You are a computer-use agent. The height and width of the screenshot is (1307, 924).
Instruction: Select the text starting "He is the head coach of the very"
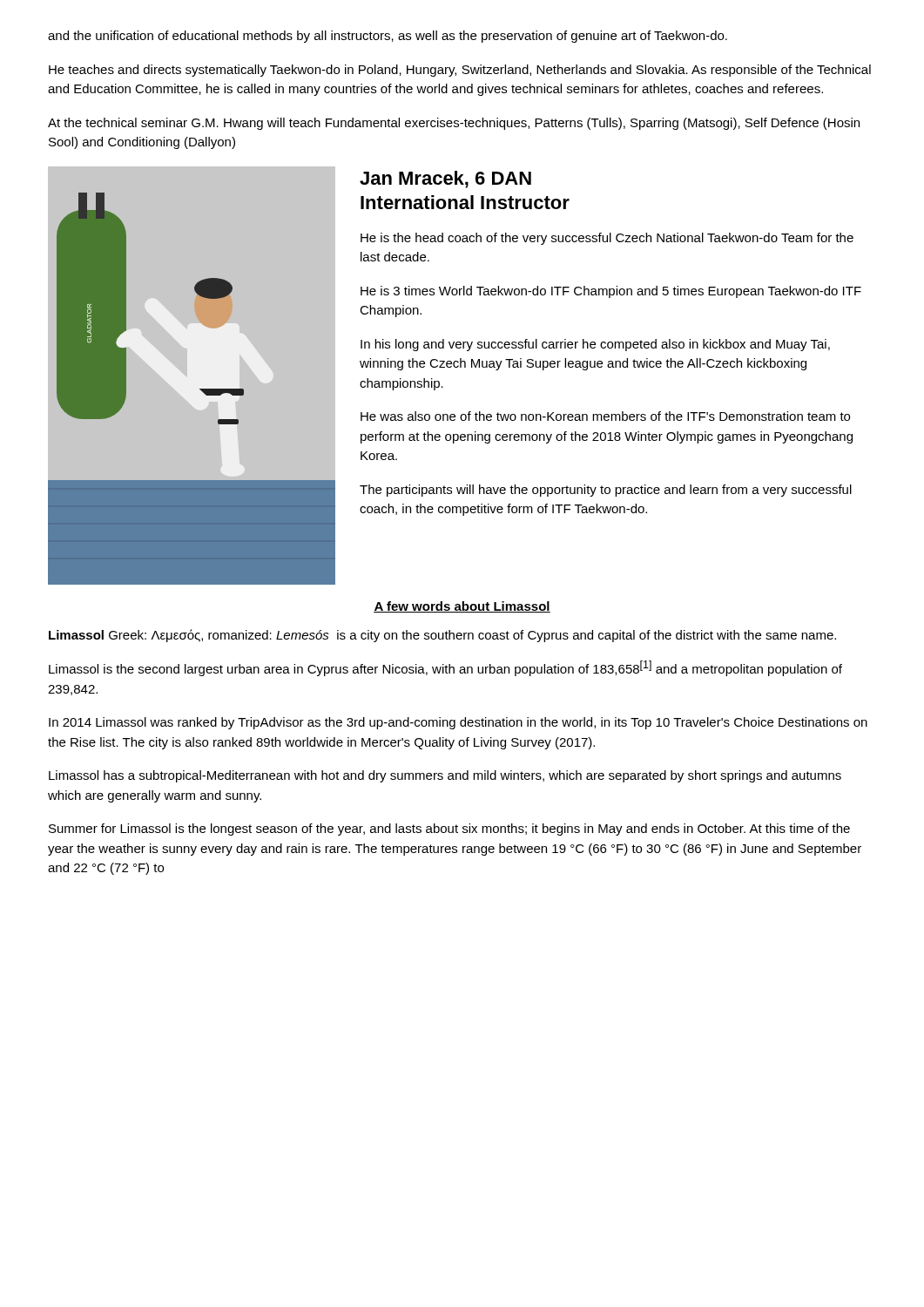[x=607, y=247]
